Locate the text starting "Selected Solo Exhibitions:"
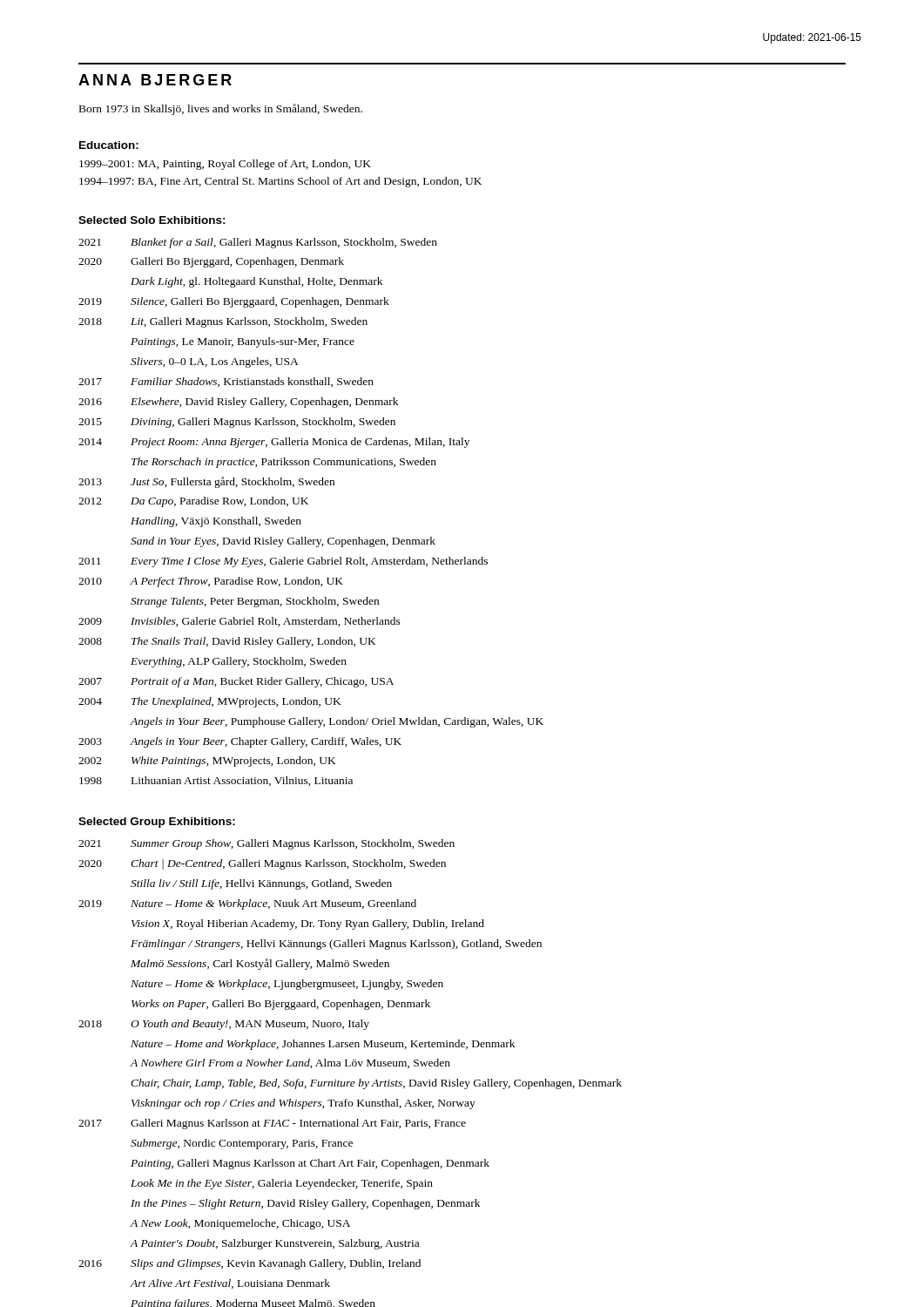This screenshot has width=924, height=1307. pyautogui.click(x=152, y=220)
